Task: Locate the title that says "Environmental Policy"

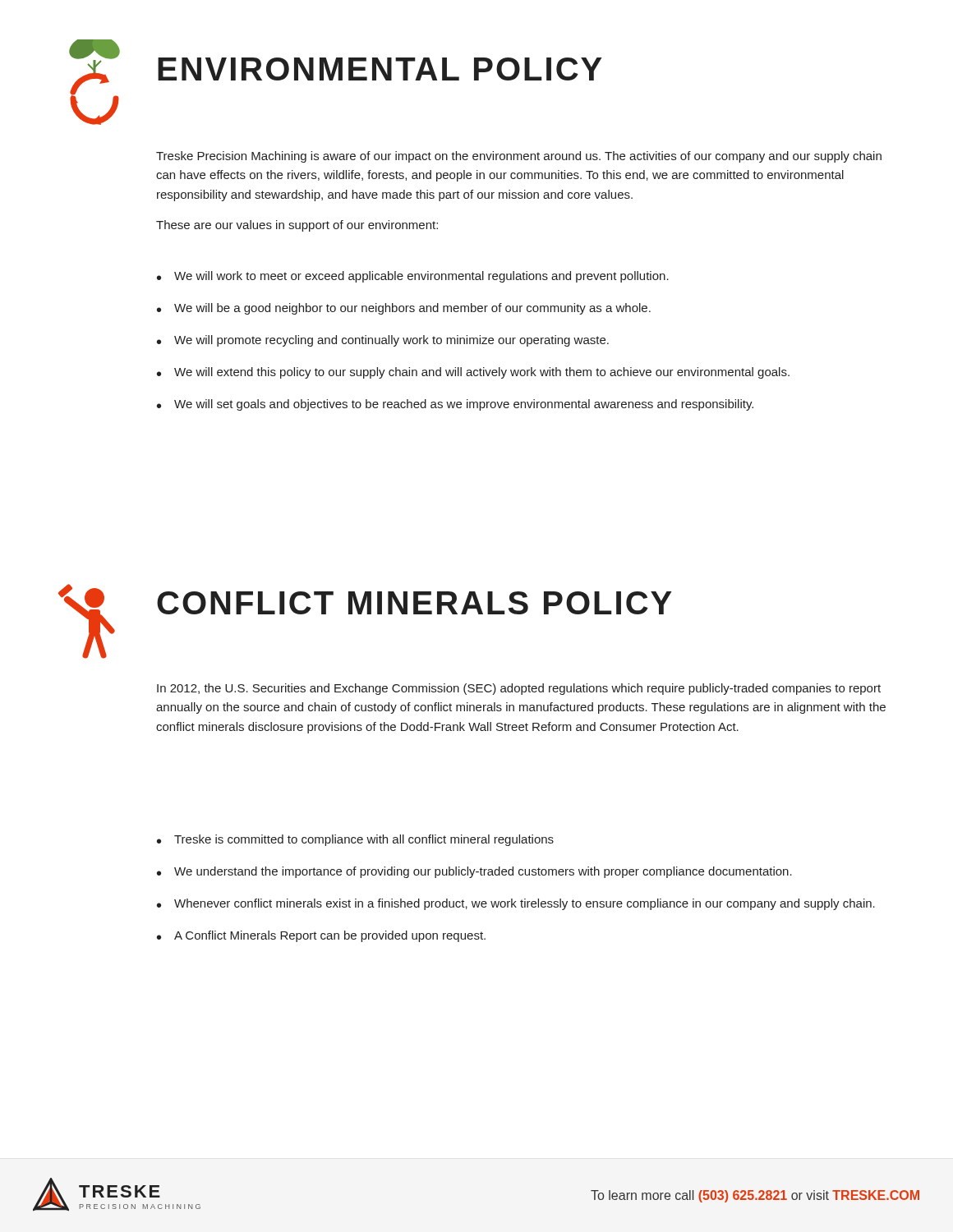Action: (x=530, y=69)
